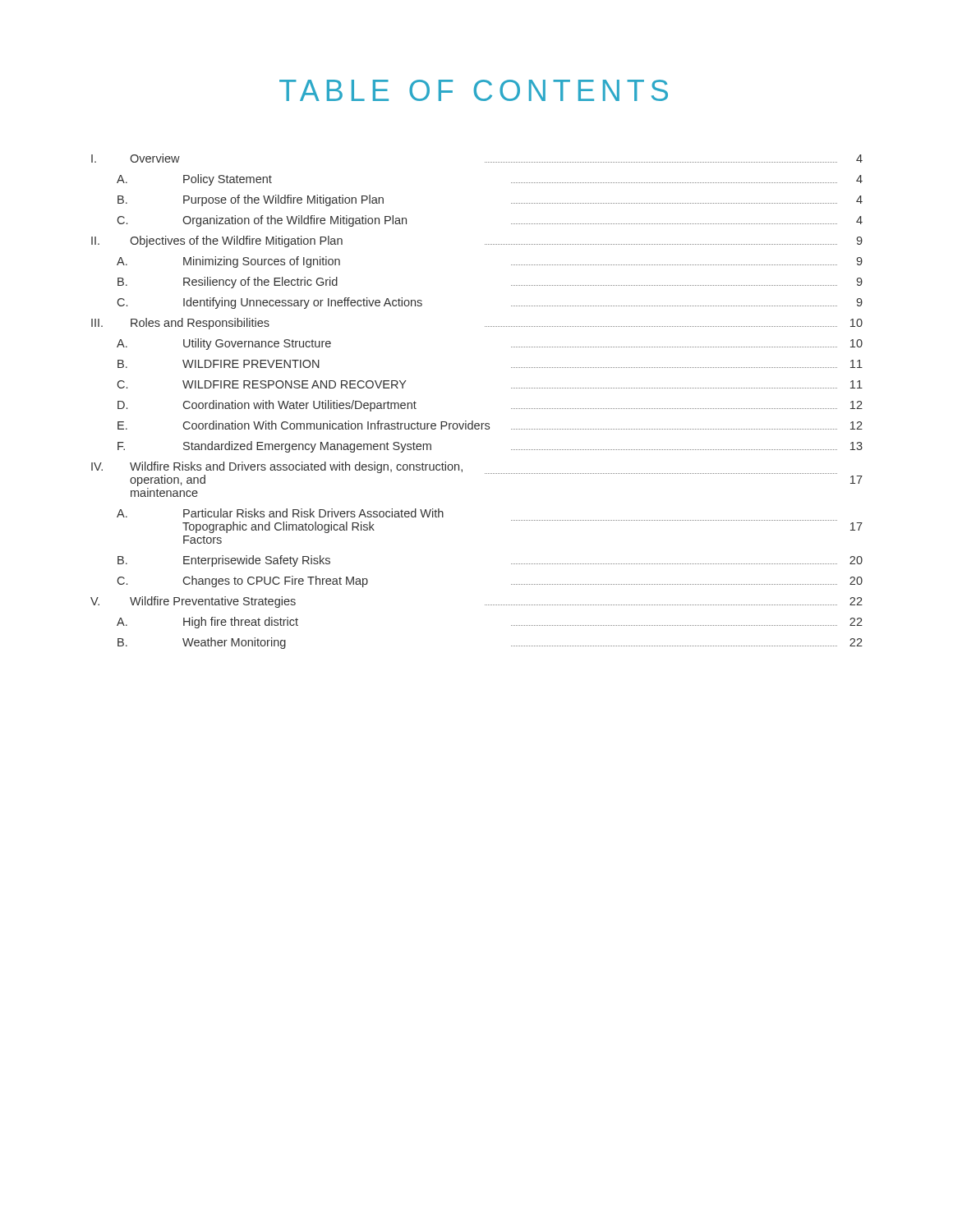Find the text block starting "B. Resiliency of the Electric Grid 9"

point(120,282)
